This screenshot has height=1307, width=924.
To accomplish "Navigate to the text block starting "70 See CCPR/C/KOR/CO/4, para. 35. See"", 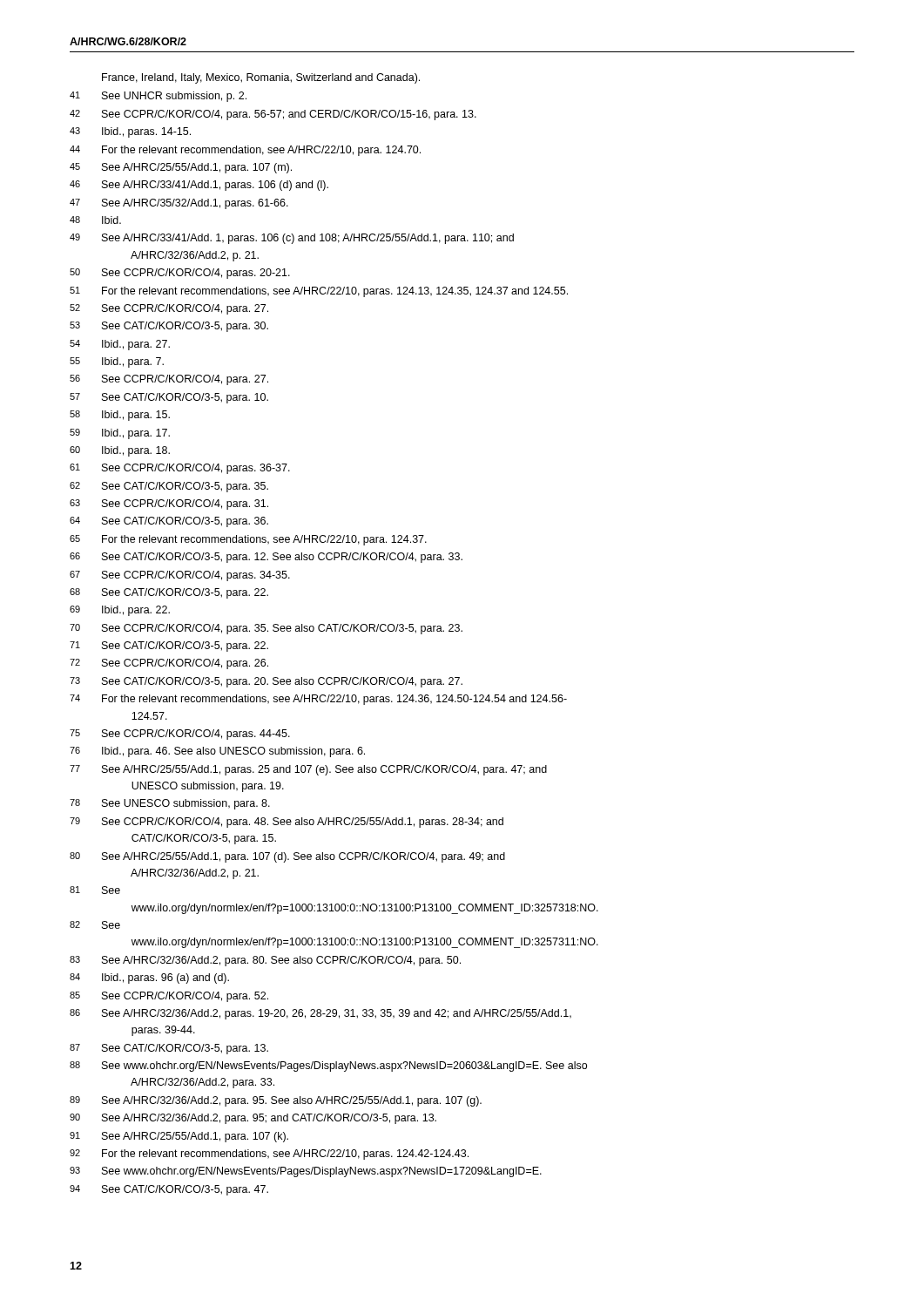I will coord(266,627).
